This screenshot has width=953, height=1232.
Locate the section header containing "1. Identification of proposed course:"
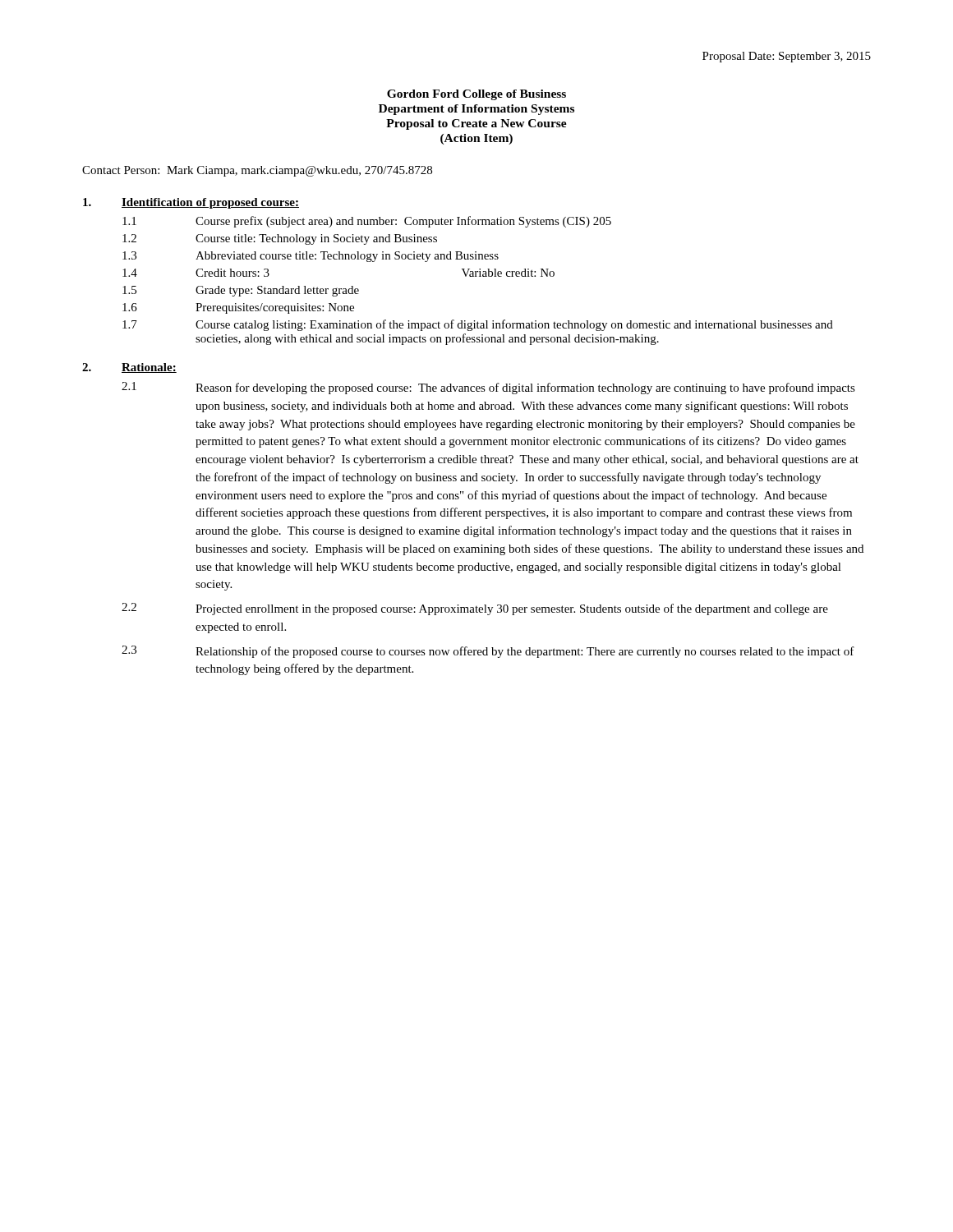(x=191, y=202)
